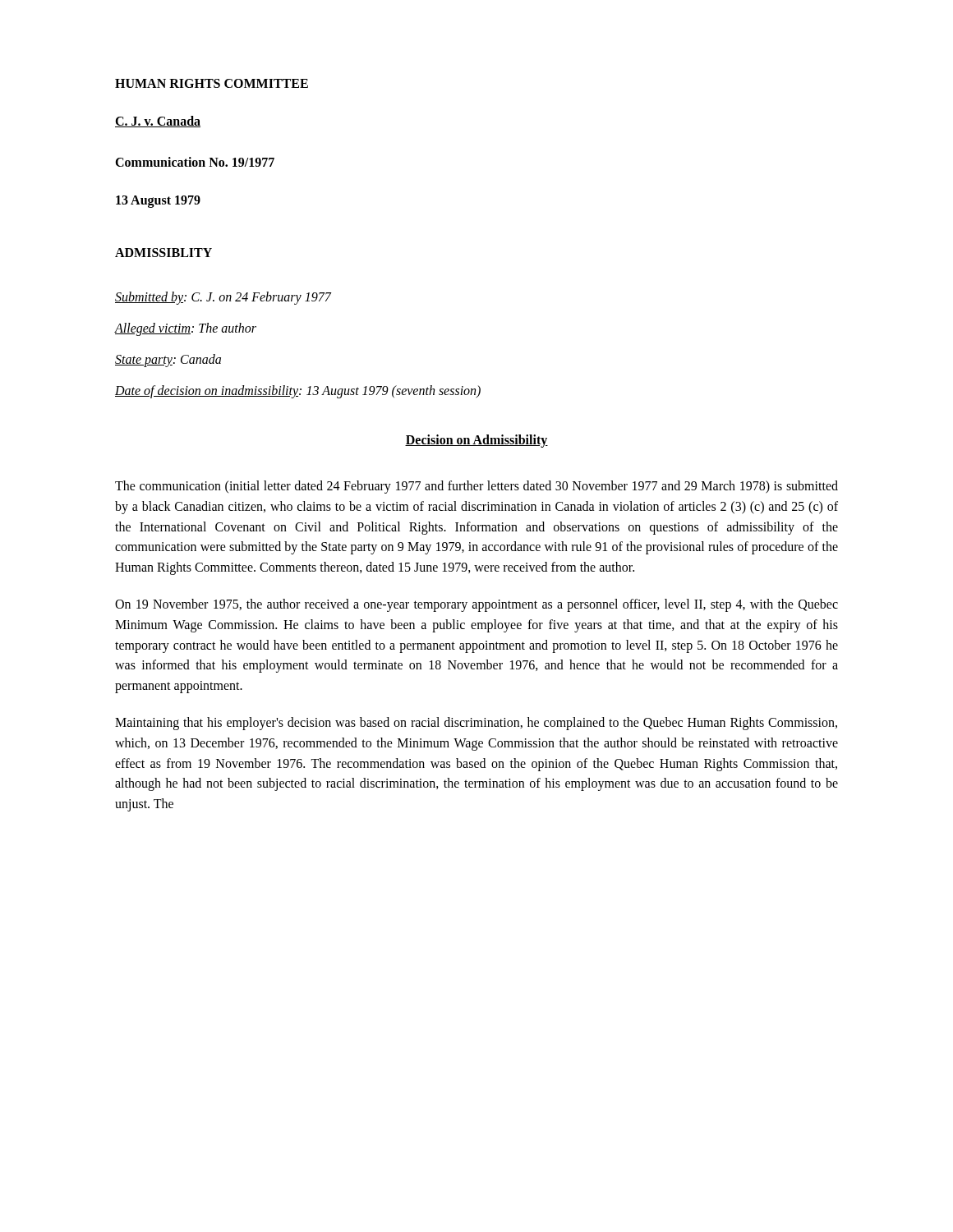Click on the passage starting "Decision on Admissibility"
This screenshot has width=953, height=1232.
coord(476,440)
